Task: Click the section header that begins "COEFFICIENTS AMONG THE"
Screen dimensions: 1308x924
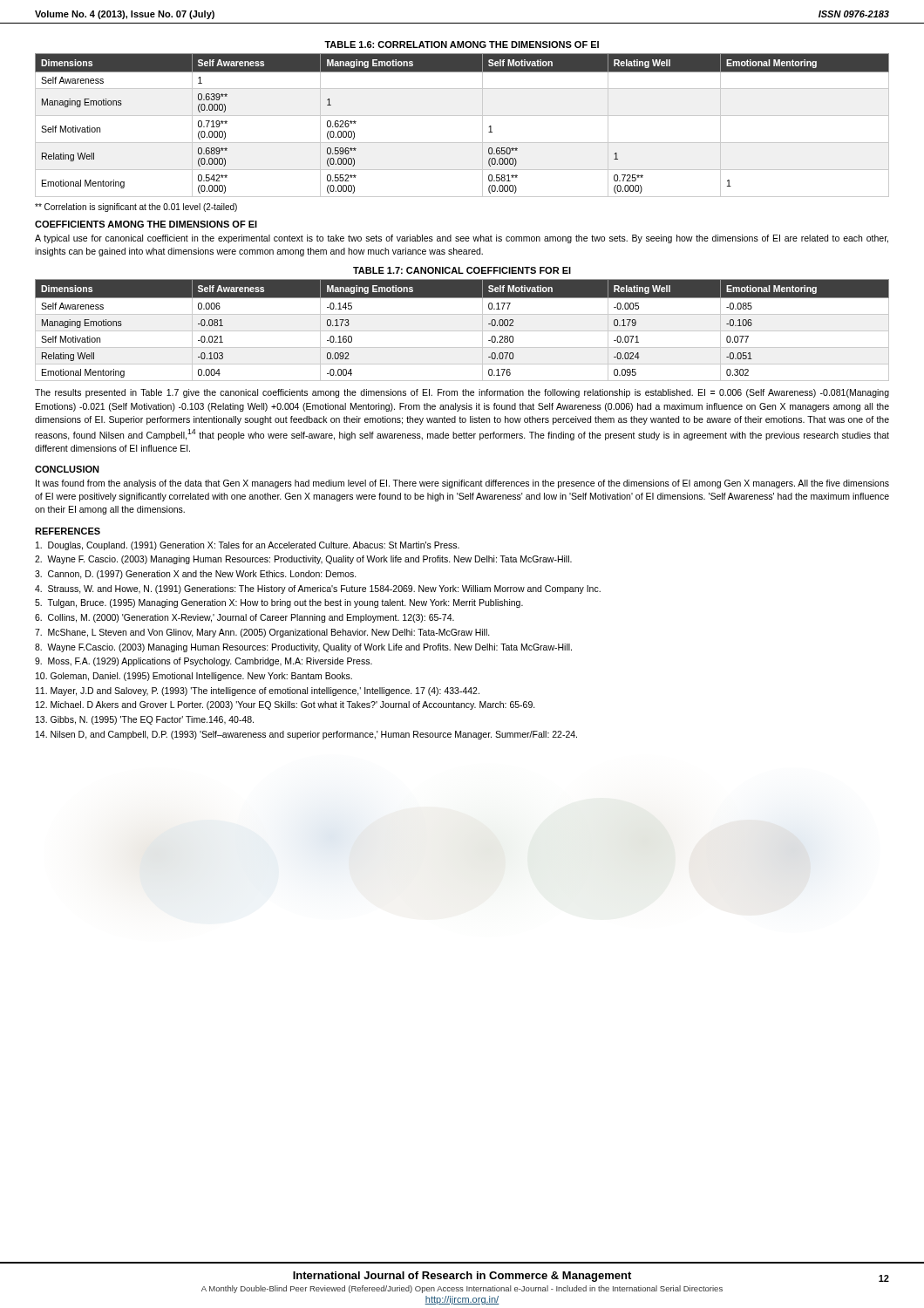Action: [x=146, y=224]
